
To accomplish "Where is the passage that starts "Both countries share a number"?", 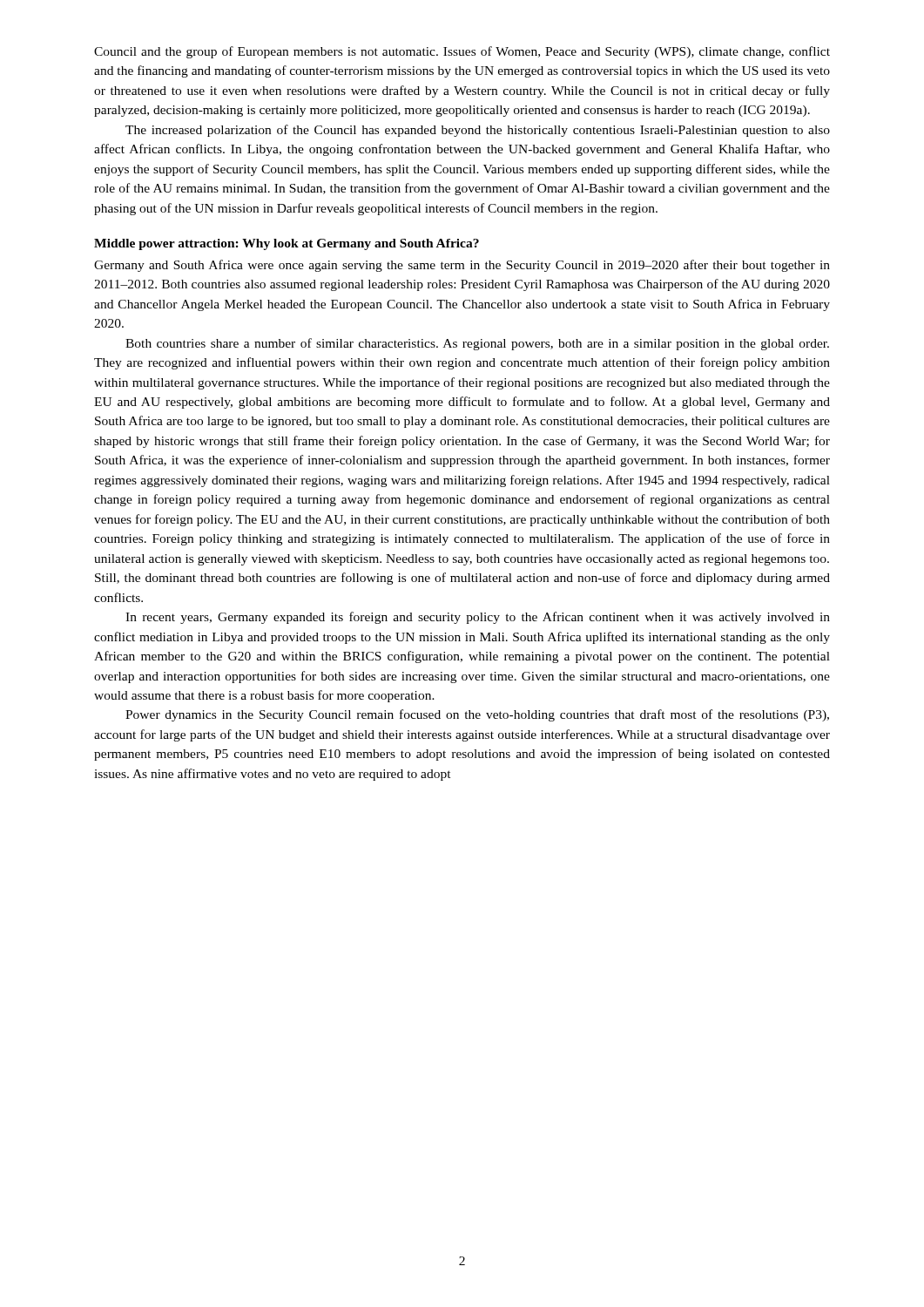I will [462, 470].
